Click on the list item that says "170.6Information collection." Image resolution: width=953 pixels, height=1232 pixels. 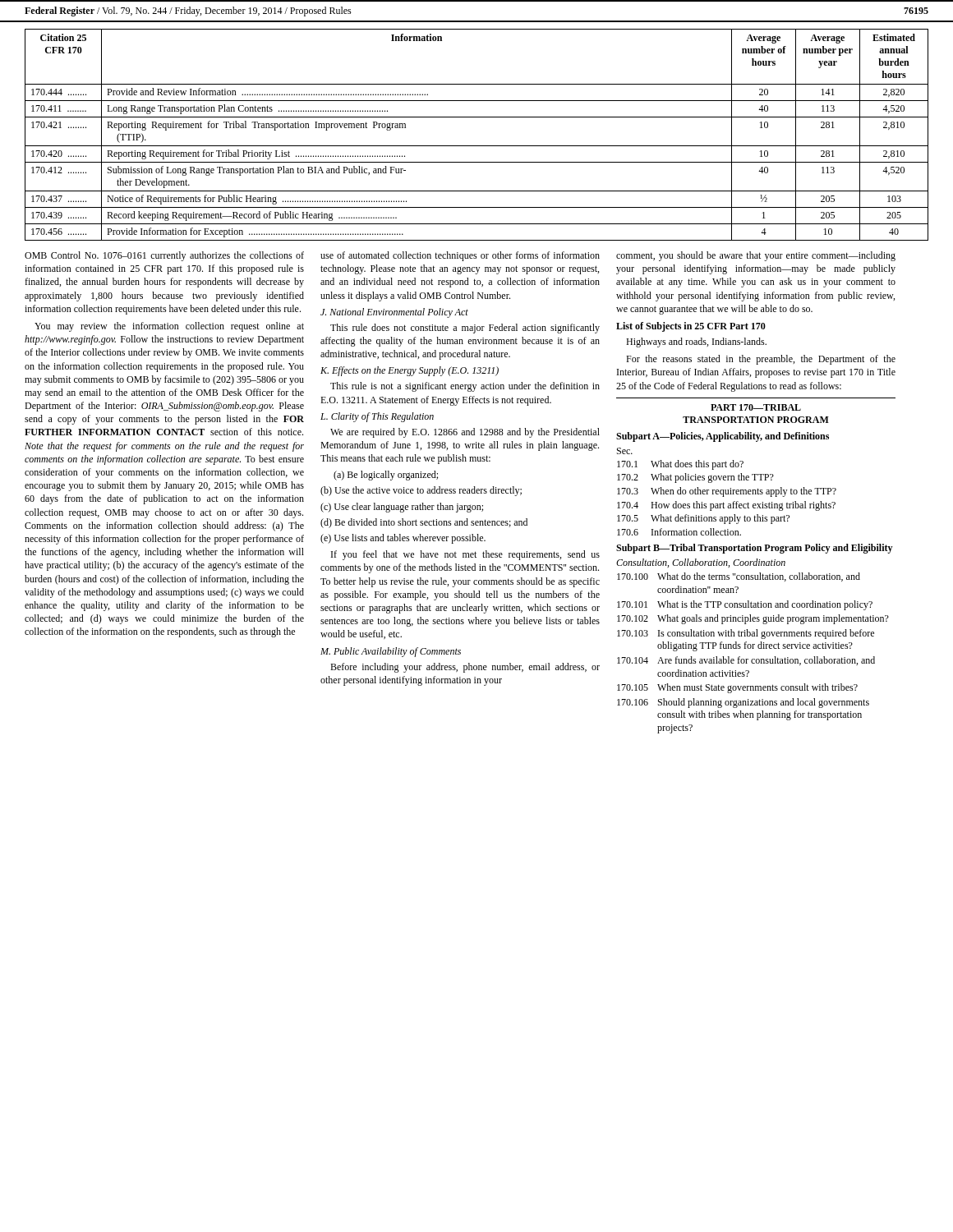point(679,533)
